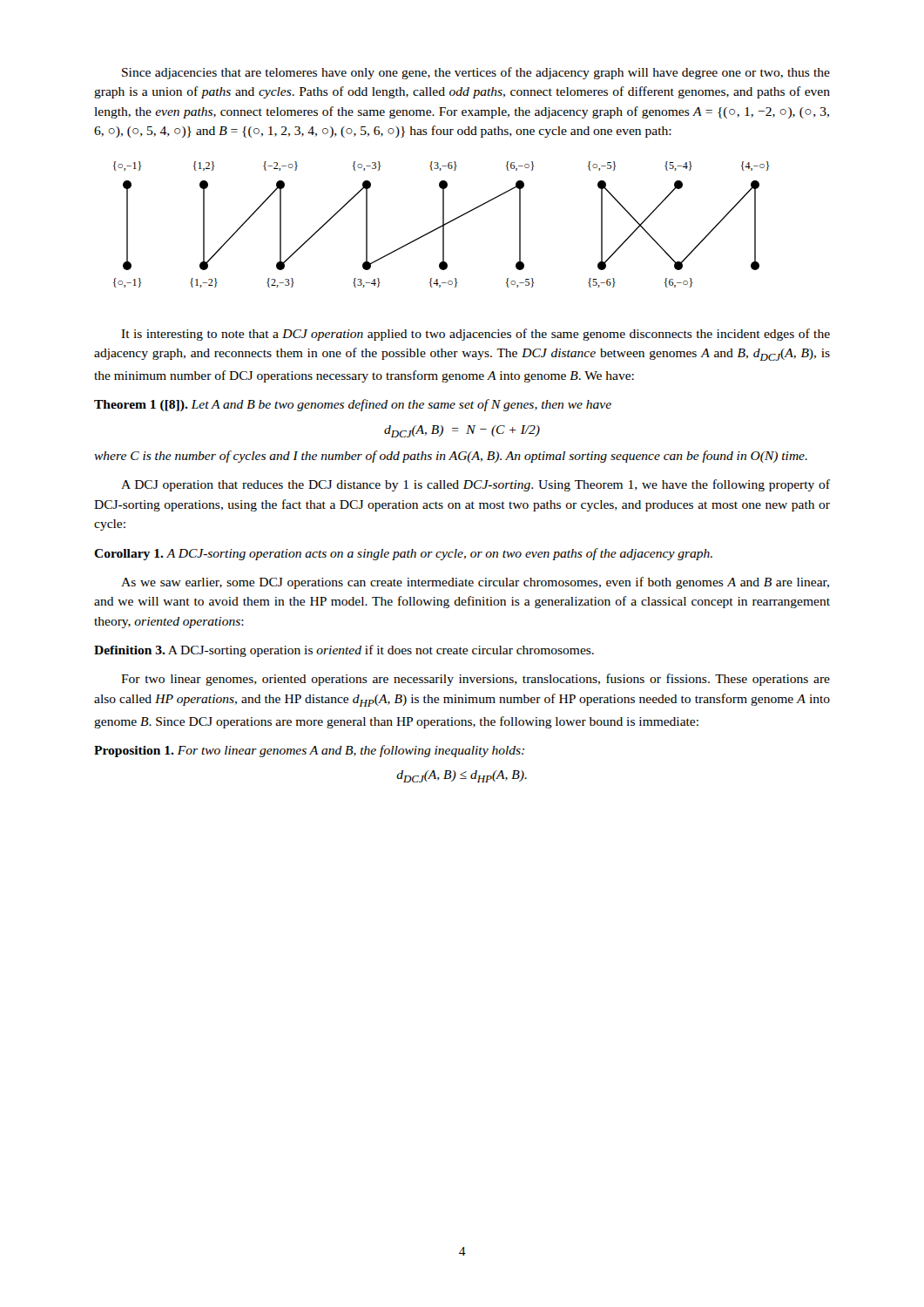Locate the block of text that opens with "For two linear"
924x1307 pixels.
(x=462, y=700)
